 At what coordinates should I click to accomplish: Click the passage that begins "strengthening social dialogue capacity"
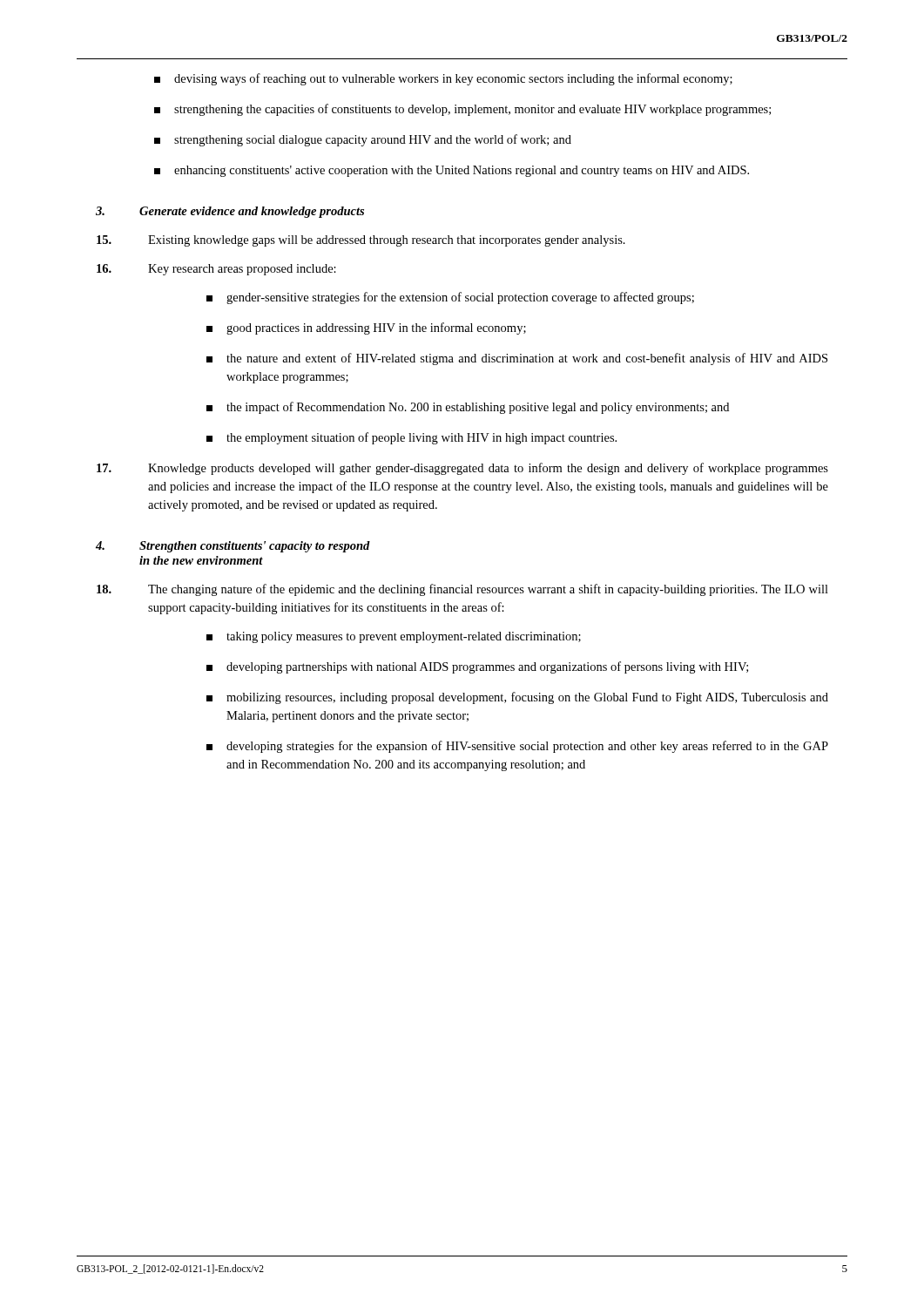[x=488, y=140]
